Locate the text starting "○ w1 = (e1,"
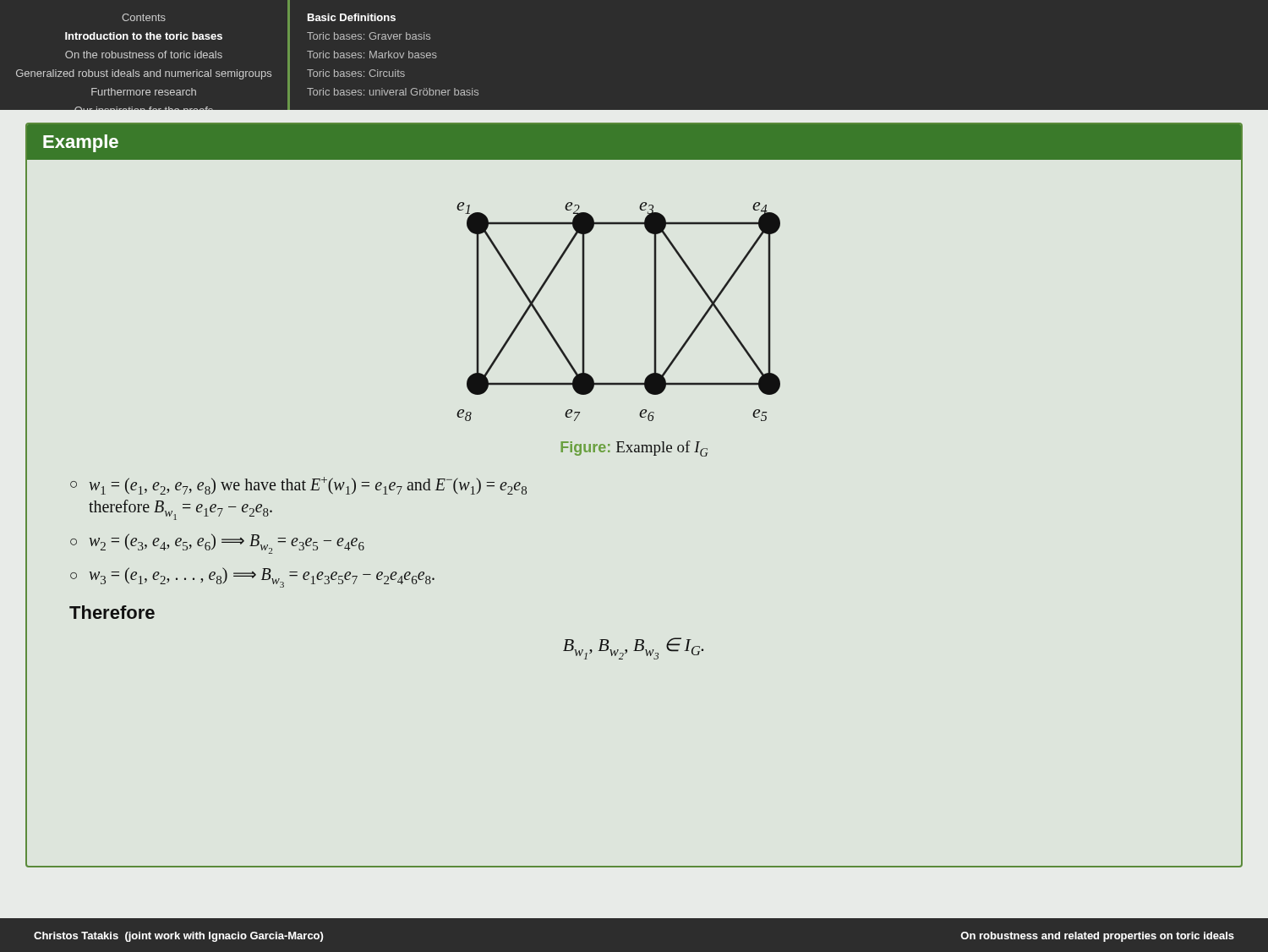The height and width of the screenshot is (952, 1268). [x=298, y=497]
